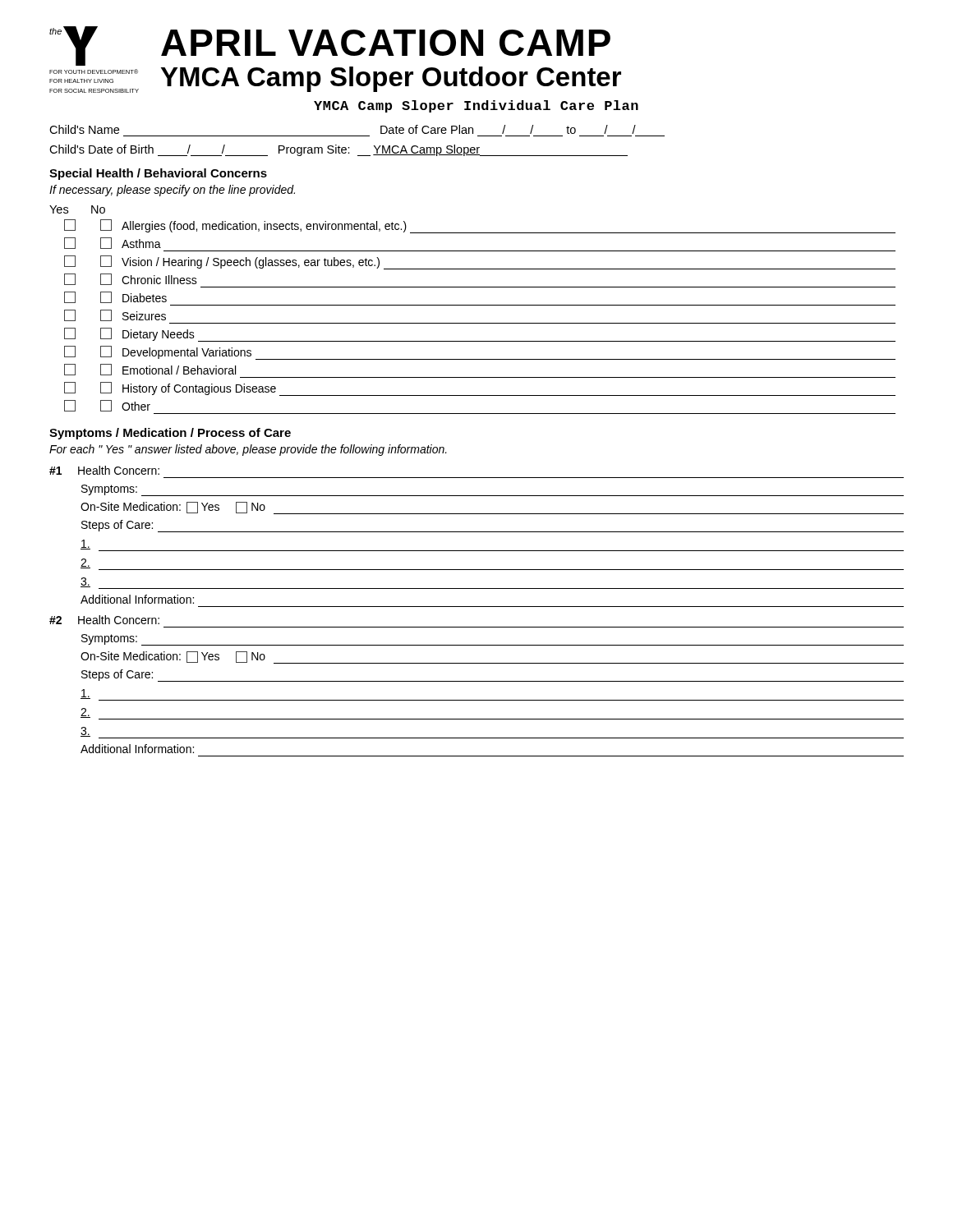Find the text starting "For each " Yes ""
The width and height of the screenshot is (953, 1232).
tap(249, 449)
